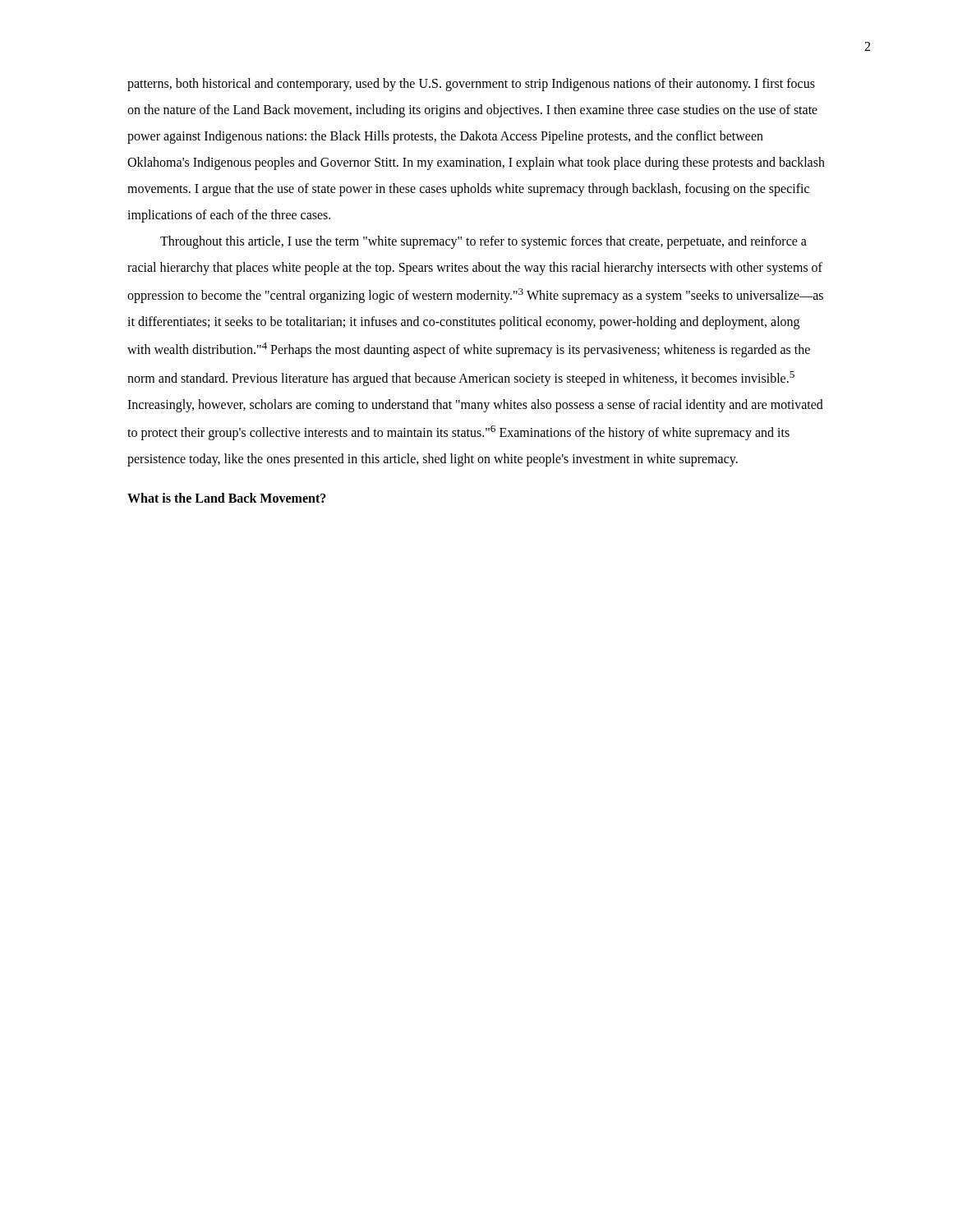Point to the block starting "Throughout this article, I use the term"

point(475,350)
